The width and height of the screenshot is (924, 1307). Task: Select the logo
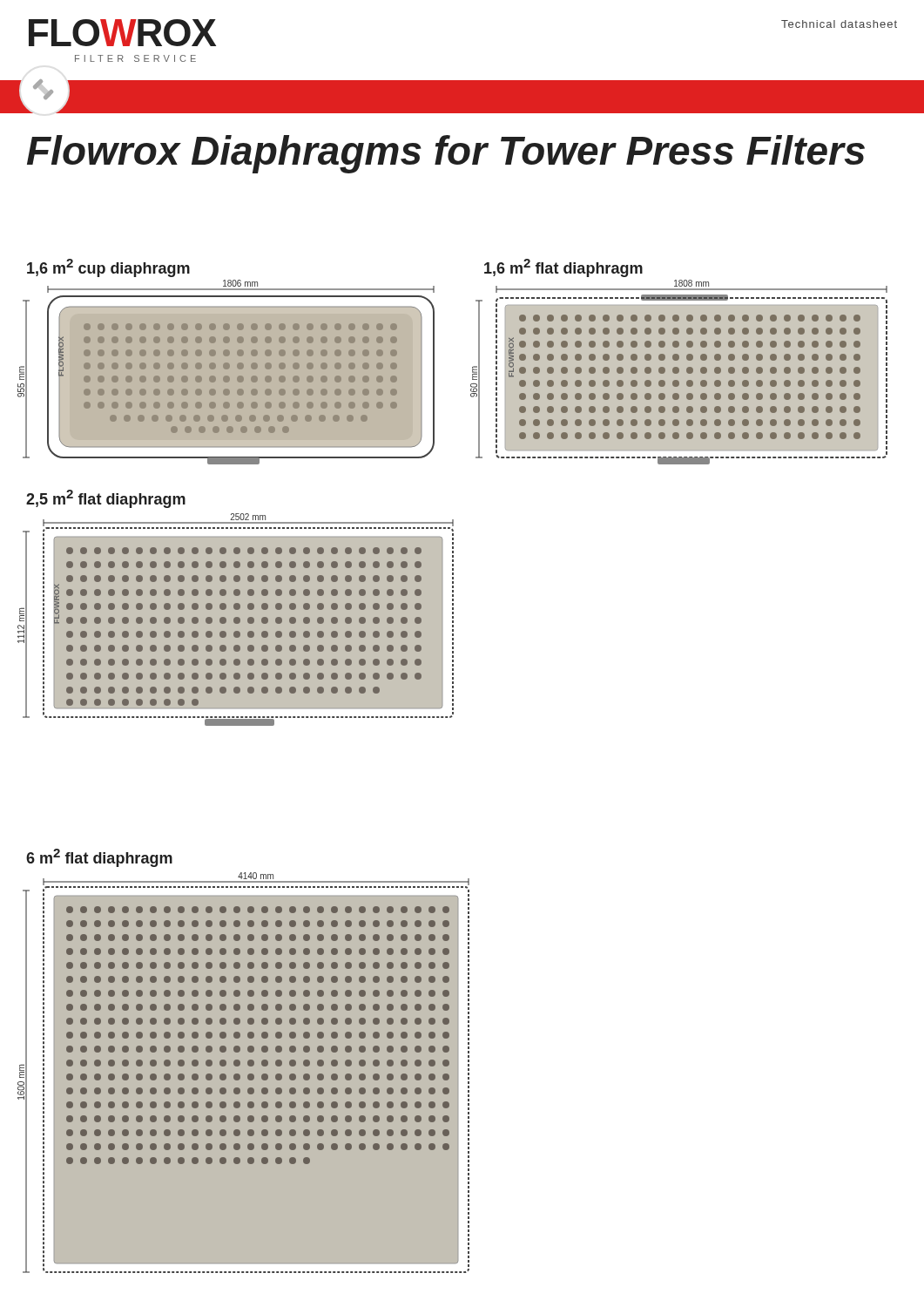coord(121,39)
